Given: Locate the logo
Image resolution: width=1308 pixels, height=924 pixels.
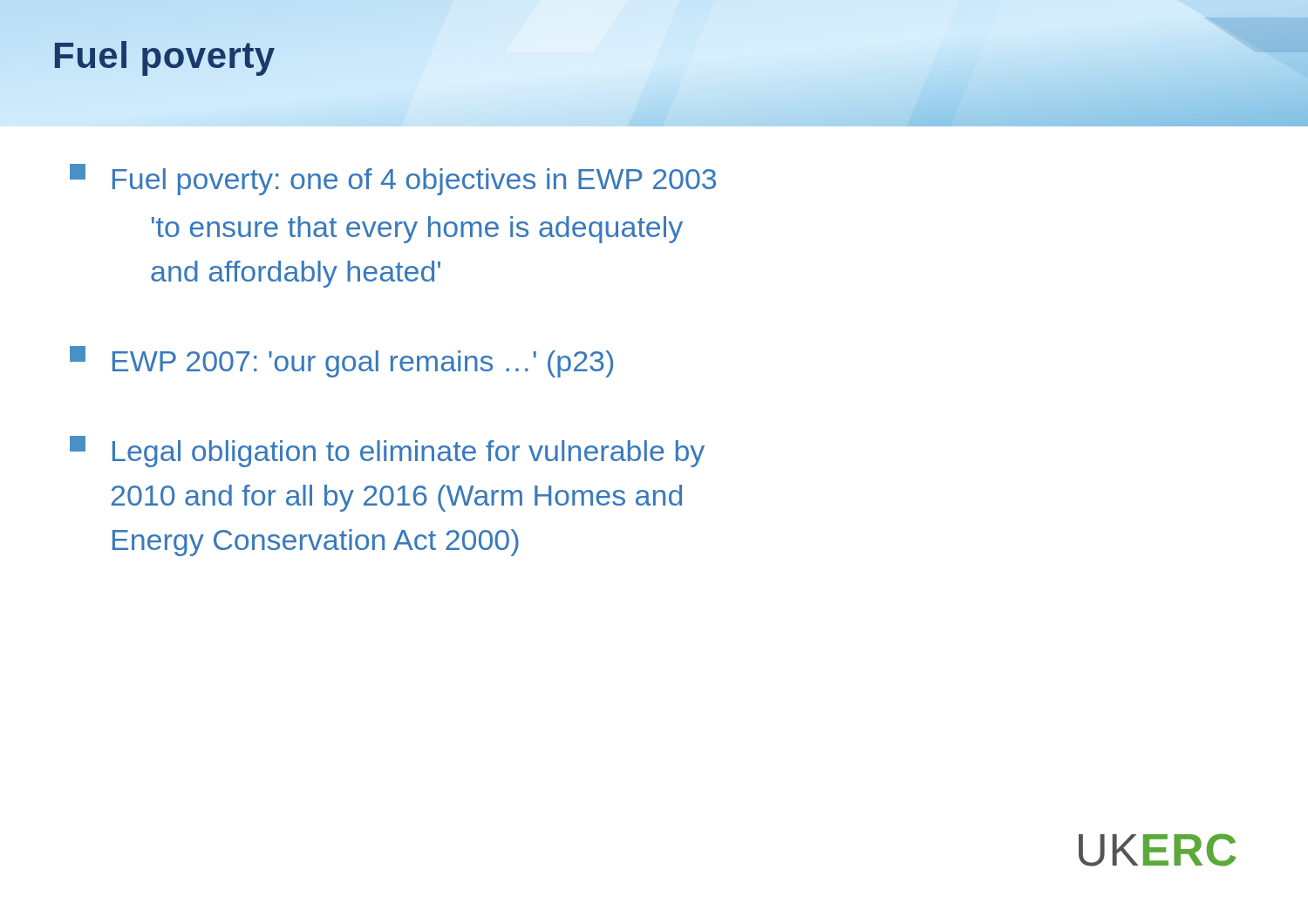Looking at the screenshot, I should (x=1157, y=850).
